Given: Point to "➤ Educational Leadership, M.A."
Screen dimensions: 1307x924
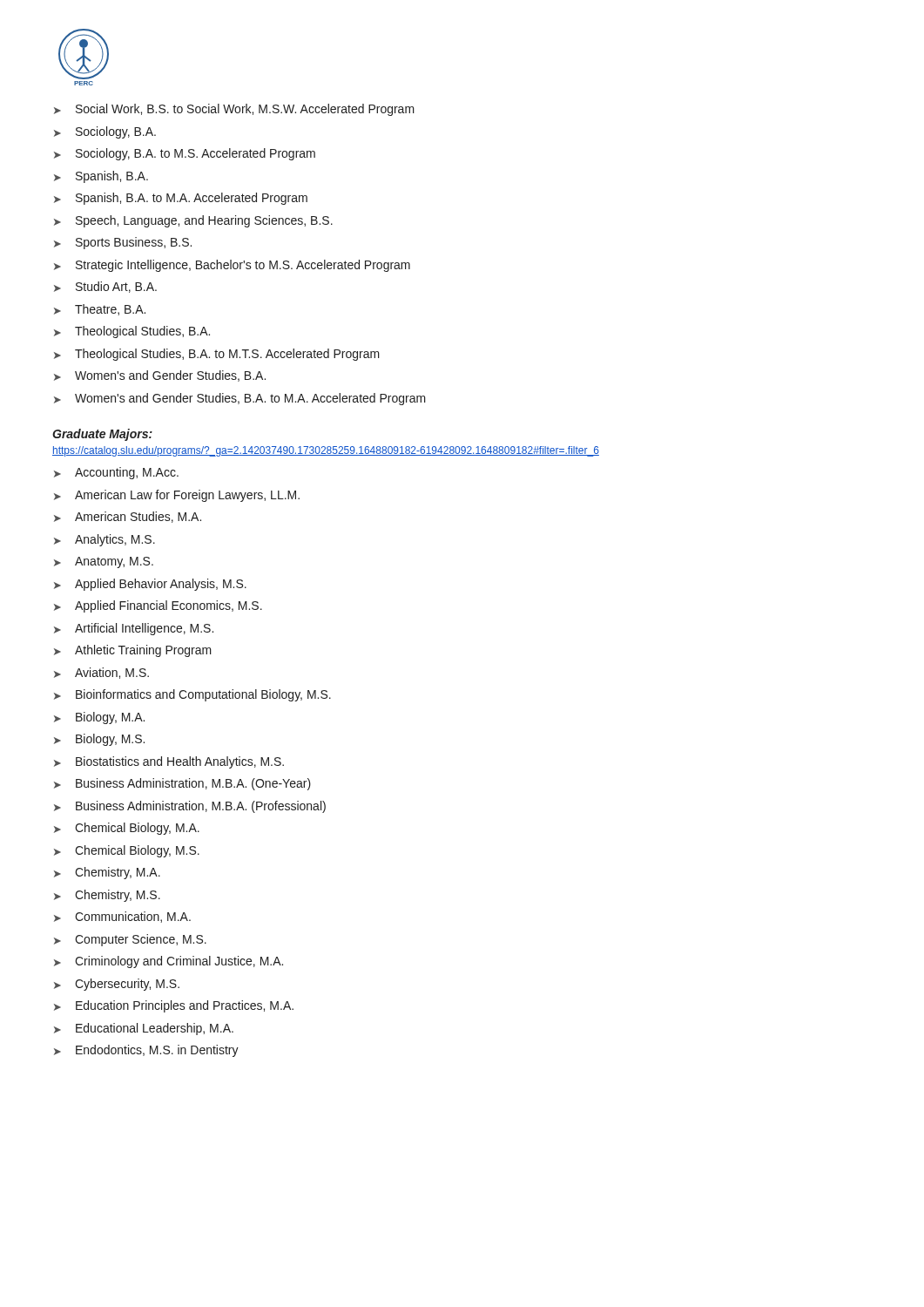Looking at the screenshot, I should (x=143, y=1028).
